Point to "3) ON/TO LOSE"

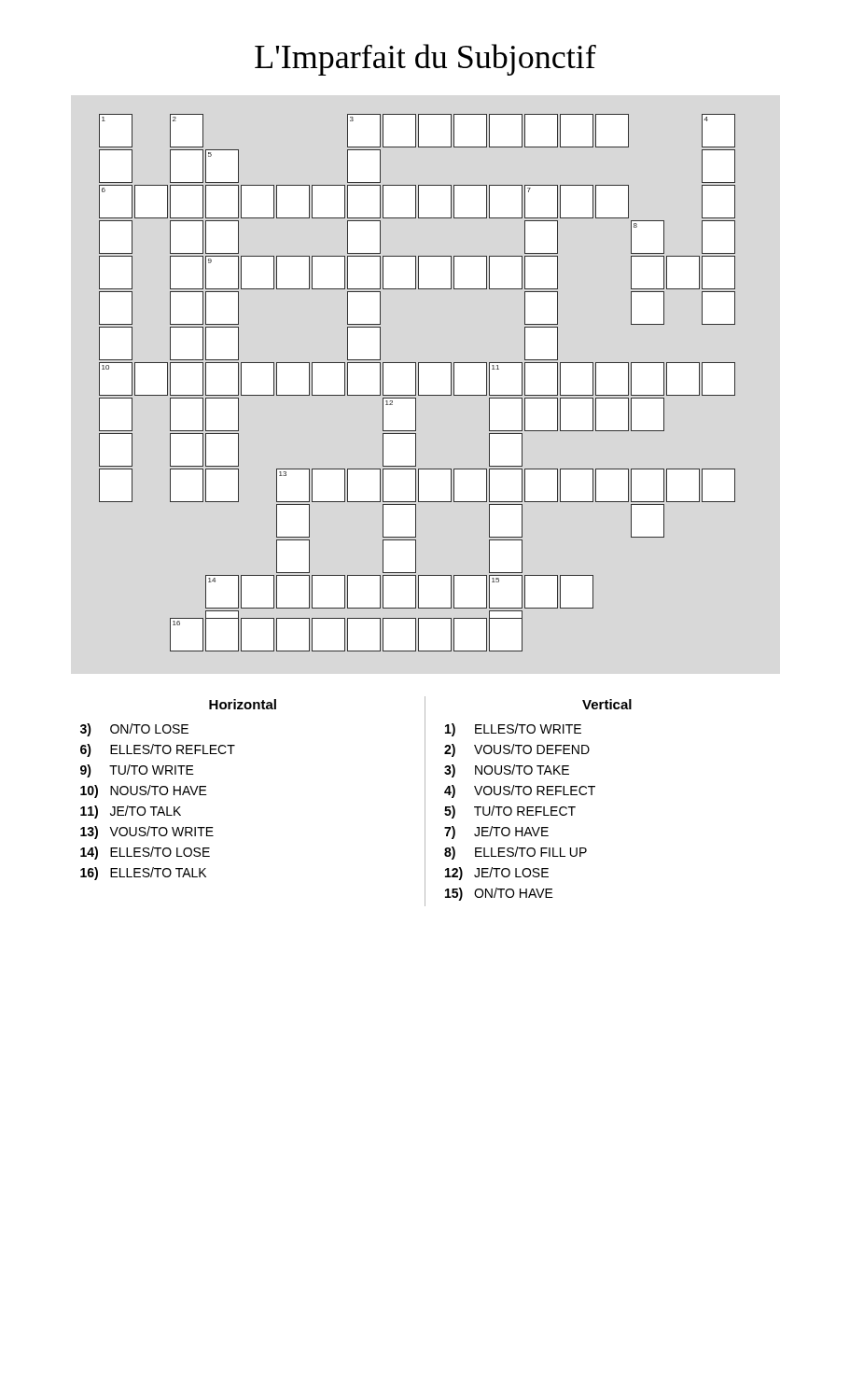pyautogui.click(x=134, y=729)
